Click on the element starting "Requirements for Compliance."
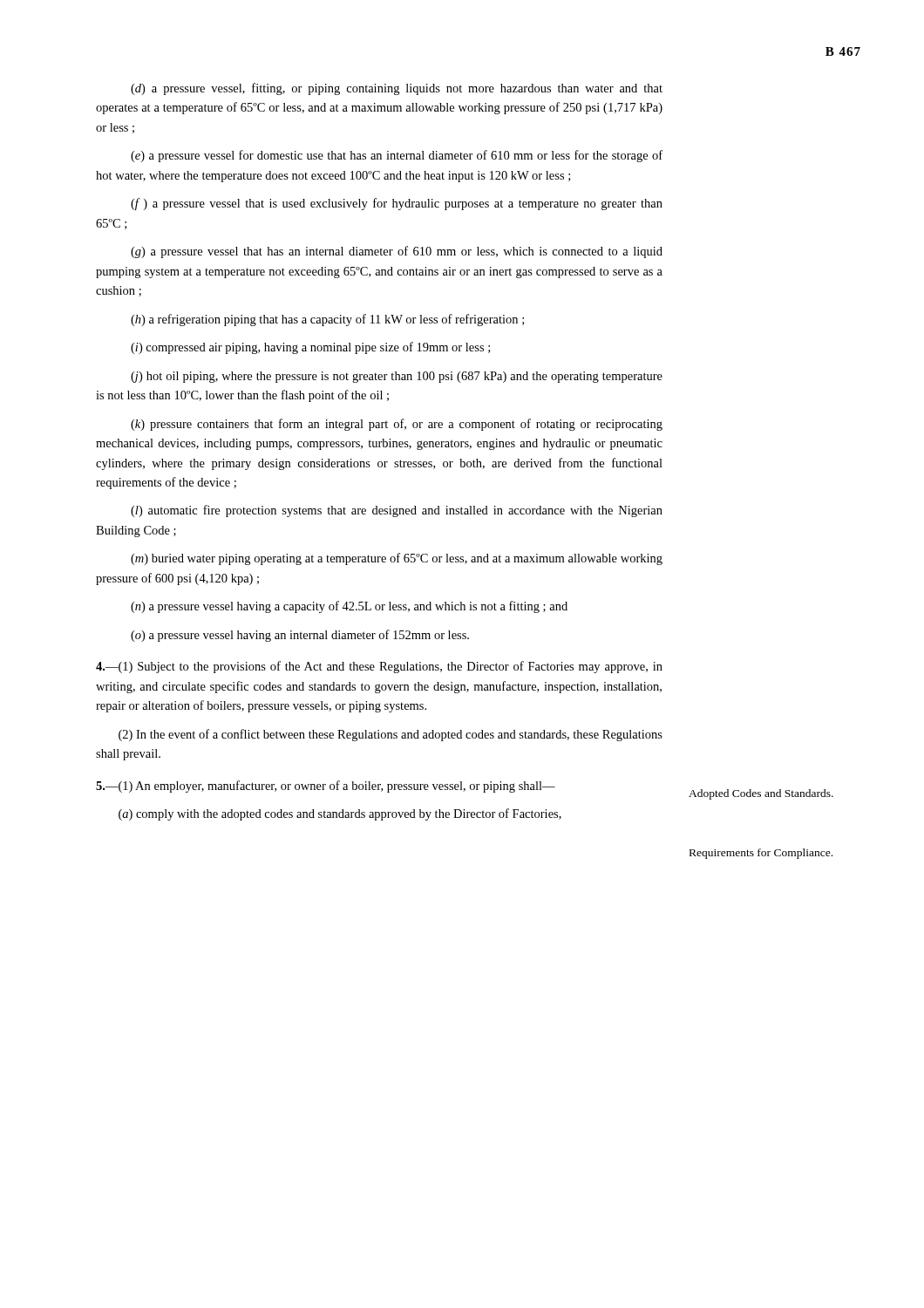 click(761, 852)
